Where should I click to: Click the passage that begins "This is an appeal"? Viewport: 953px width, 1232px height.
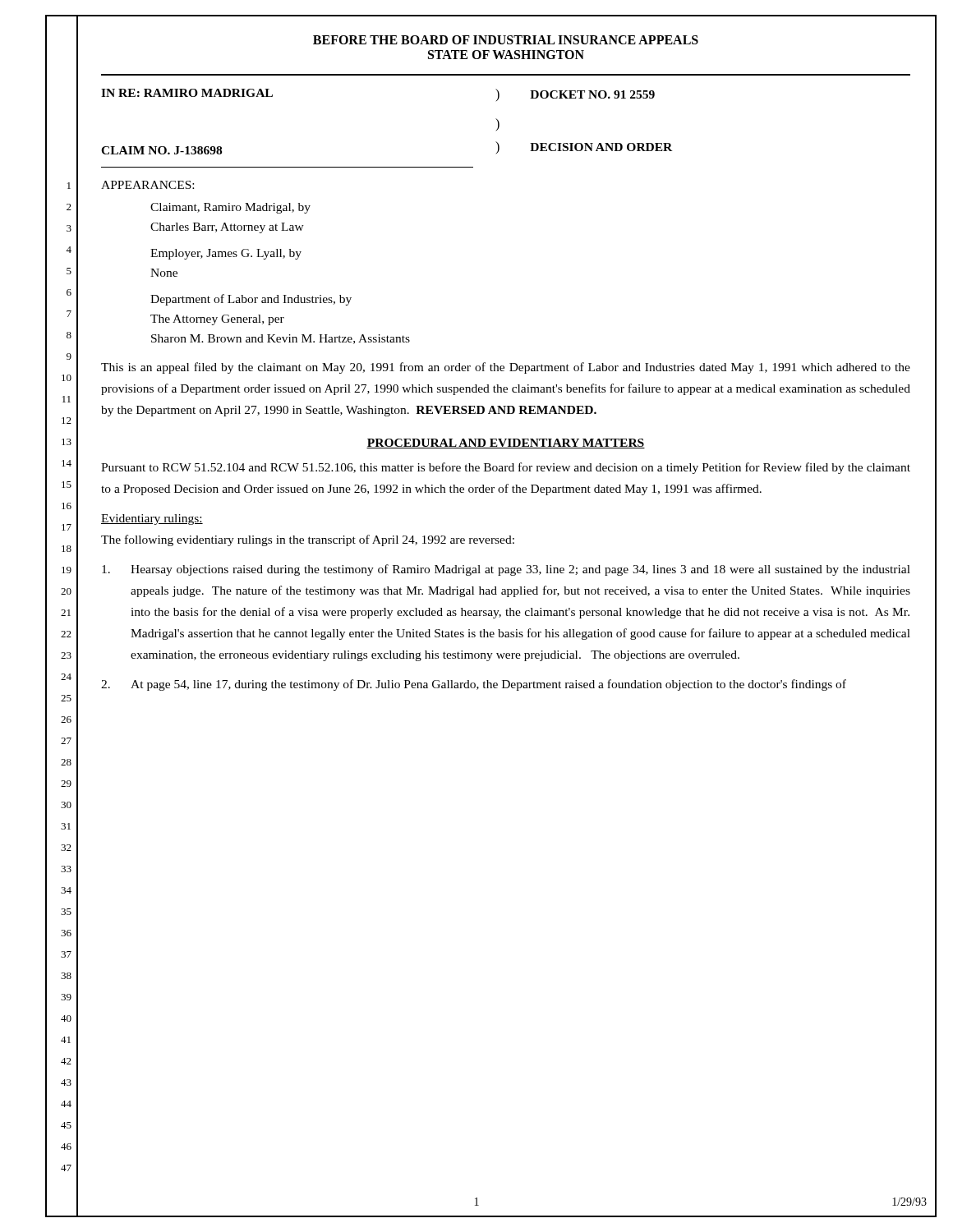tap(506, 388)
